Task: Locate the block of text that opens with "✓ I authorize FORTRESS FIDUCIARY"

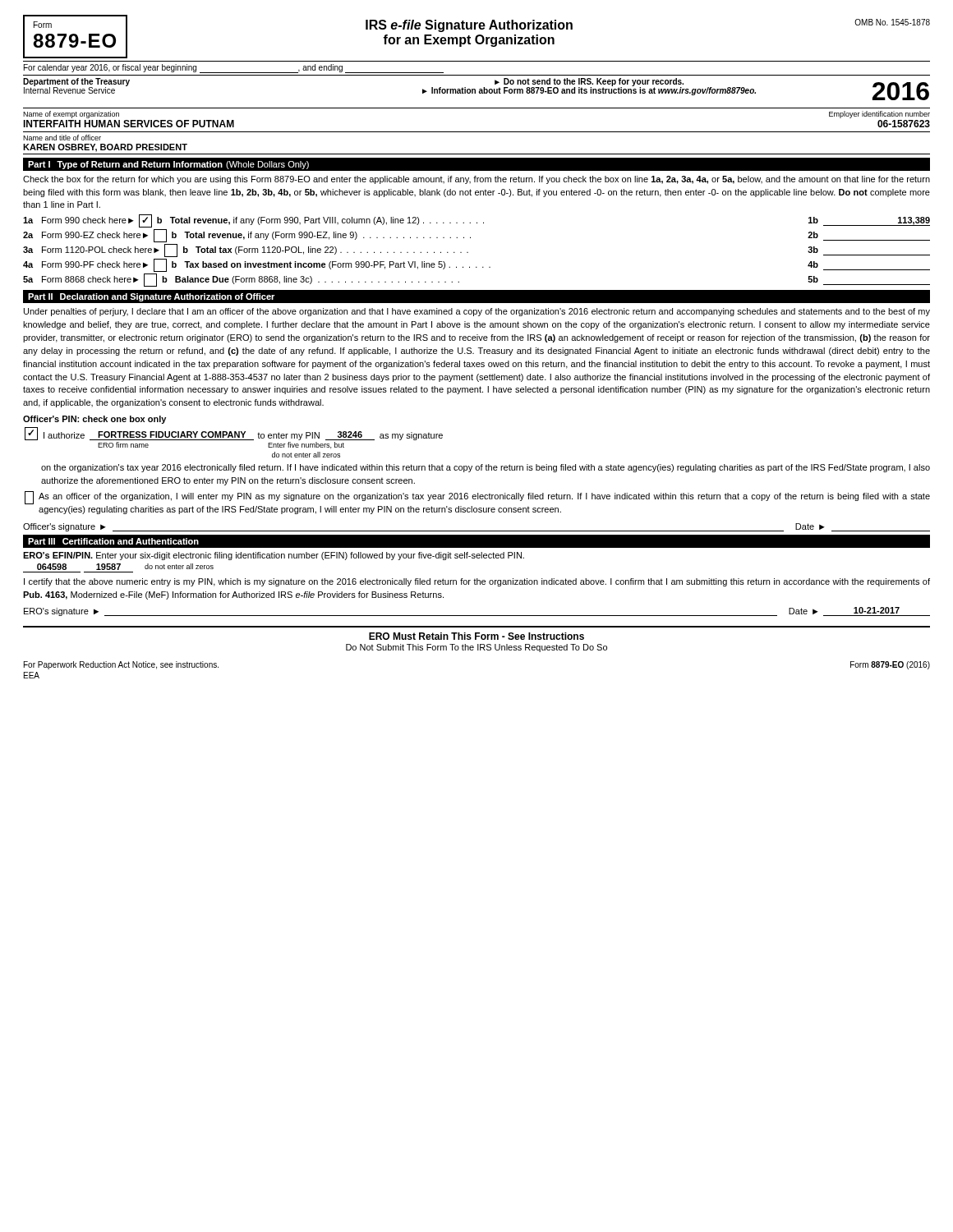Action: [476, 457]
